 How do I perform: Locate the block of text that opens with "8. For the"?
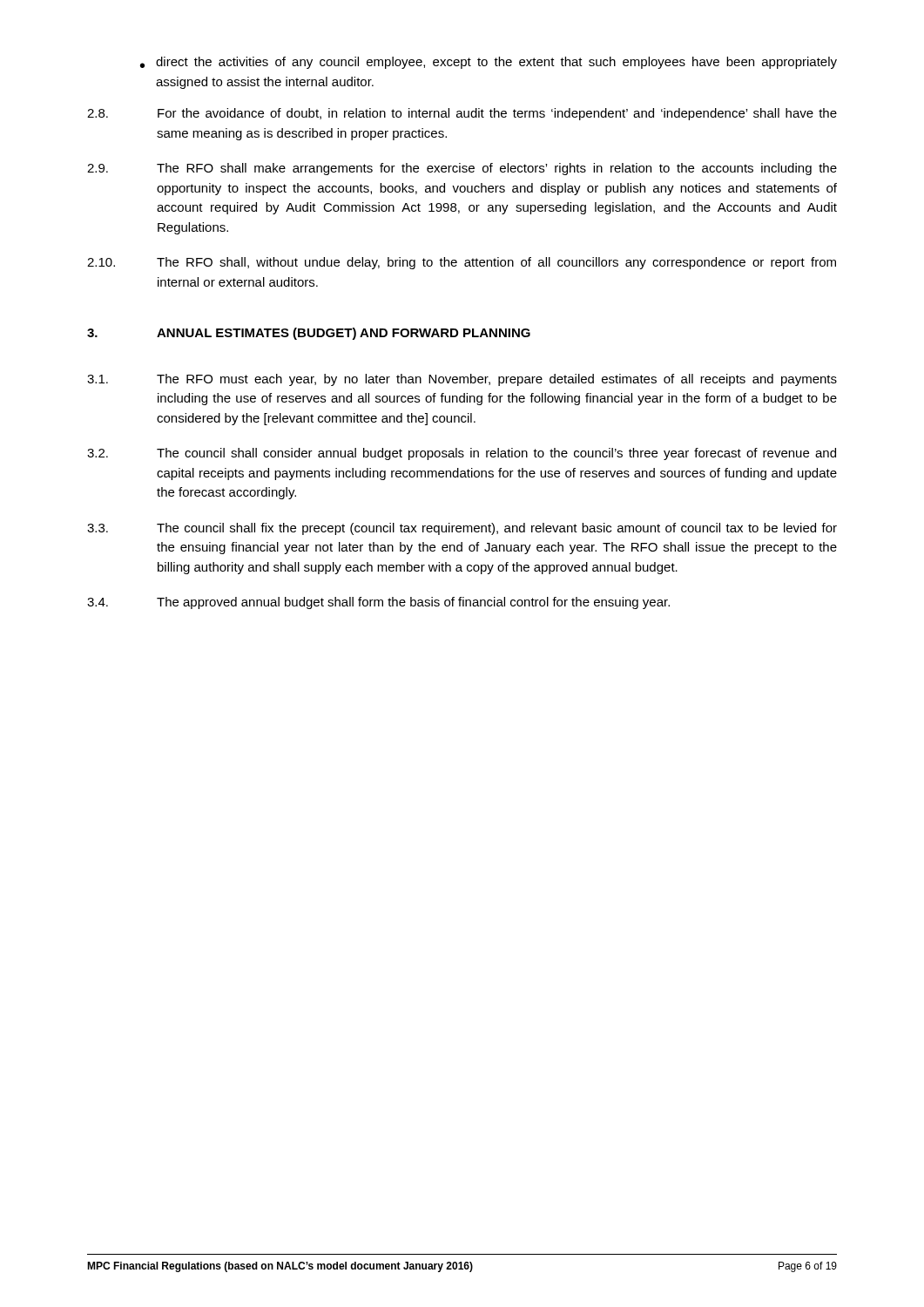pyautogui.click(x=462, y=123)
